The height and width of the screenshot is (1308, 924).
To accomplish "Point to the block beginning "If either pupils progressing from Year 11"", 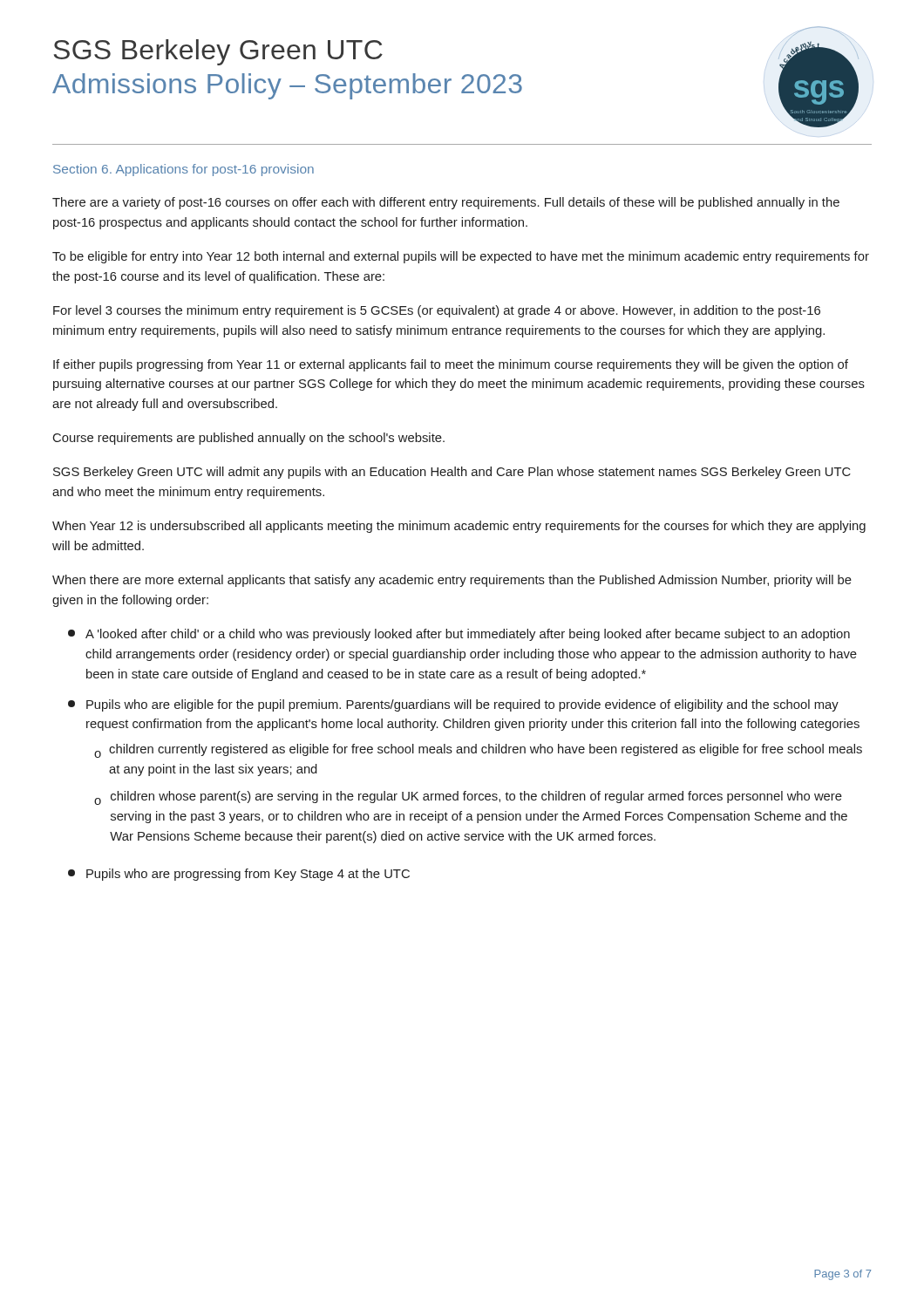I will [x=458, y=384].
